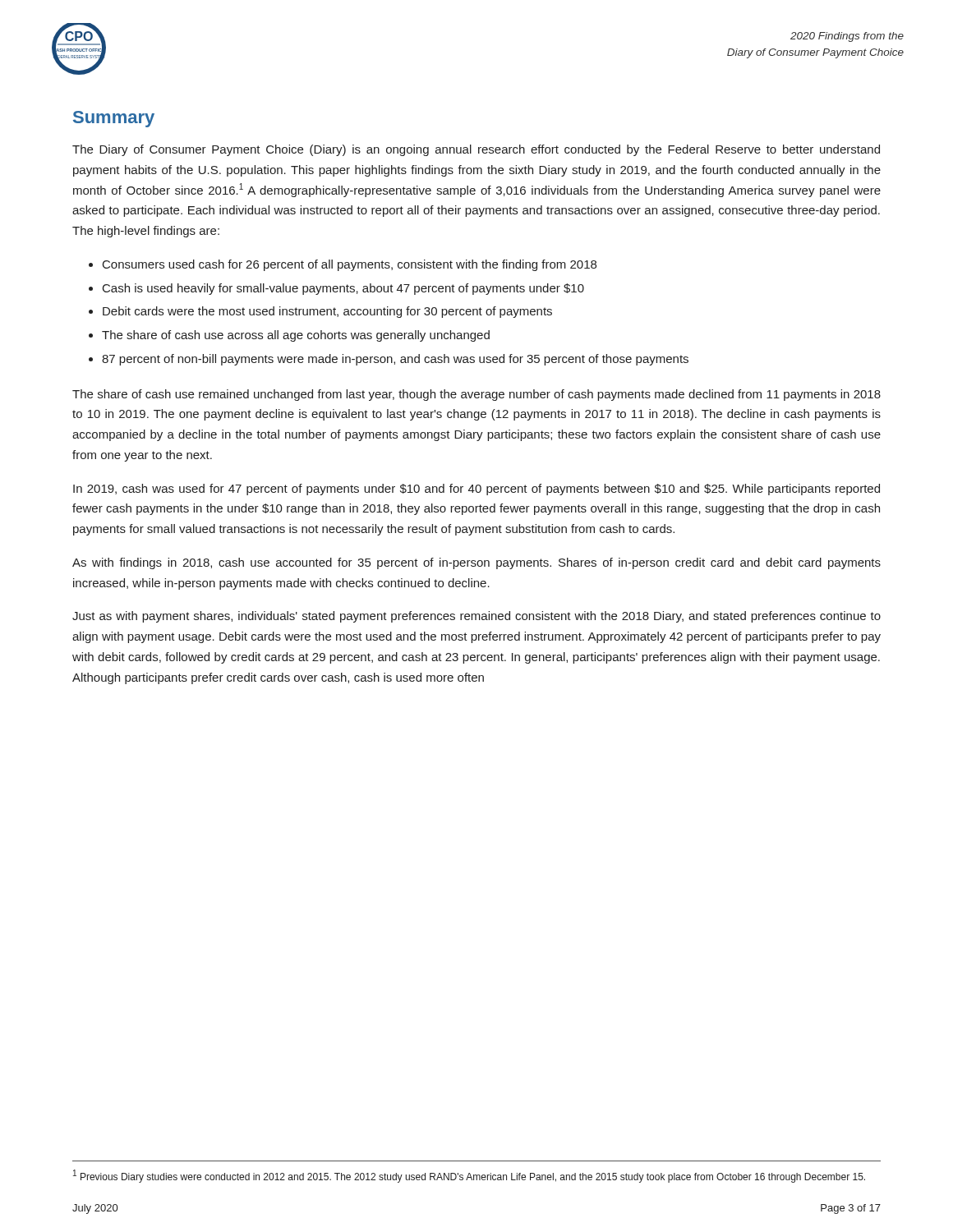Navigate to the text block starting "Just as with"

point(476,646)
